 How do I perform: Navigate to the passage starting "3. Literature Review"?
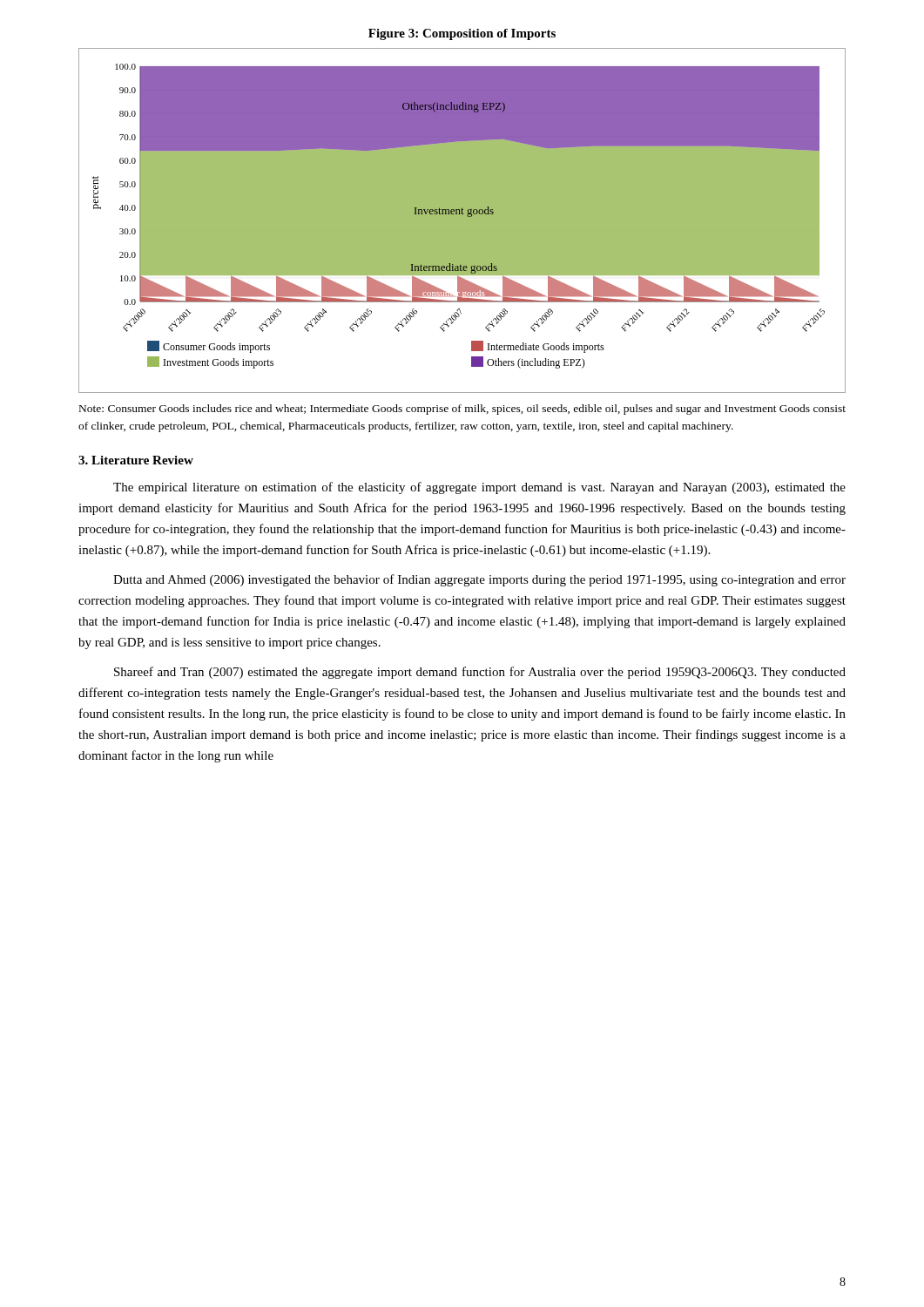pos(136,460)
